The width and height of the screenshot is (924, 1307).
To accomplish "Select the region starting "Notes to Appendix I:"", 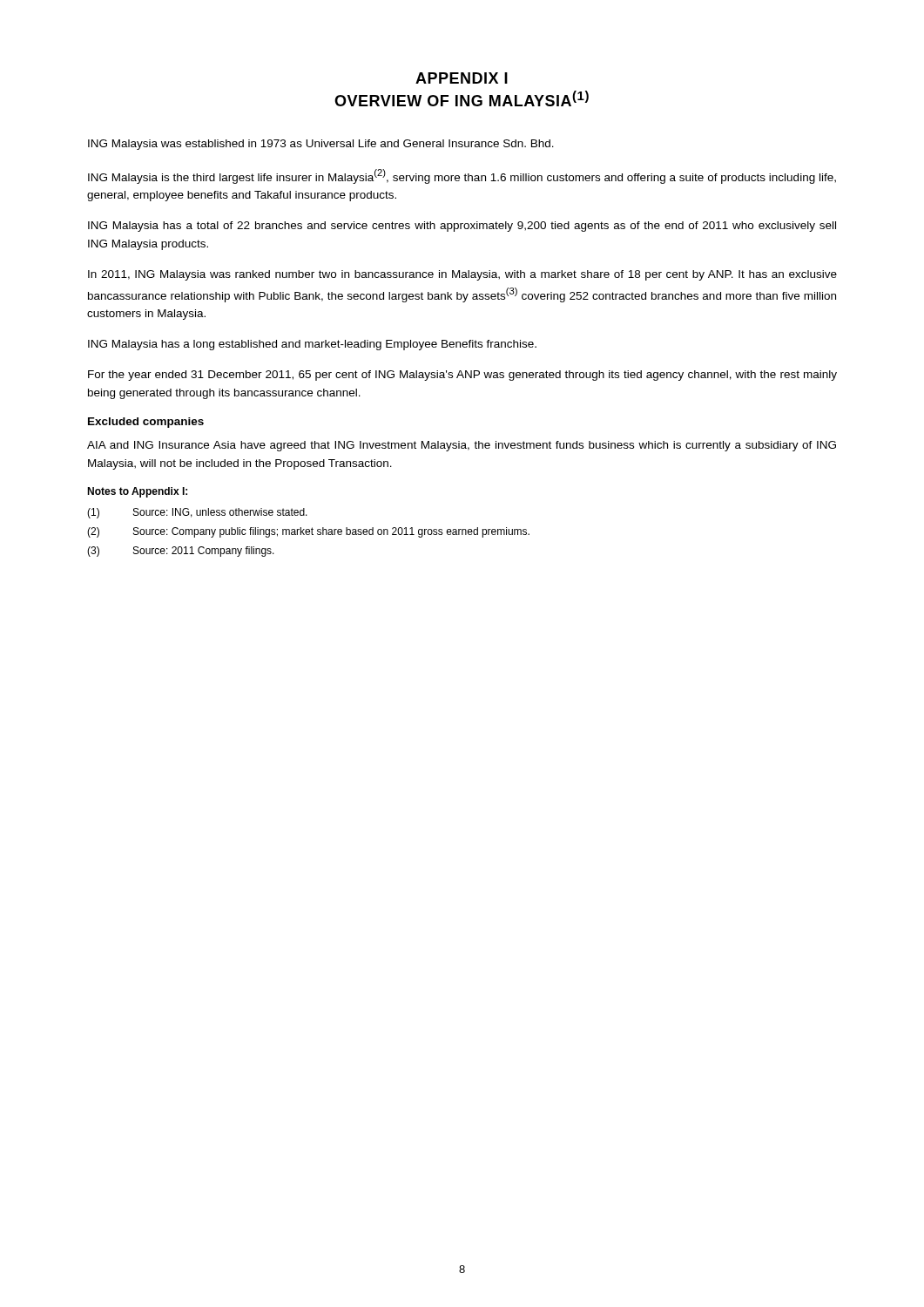I will [x=138, y=491].
